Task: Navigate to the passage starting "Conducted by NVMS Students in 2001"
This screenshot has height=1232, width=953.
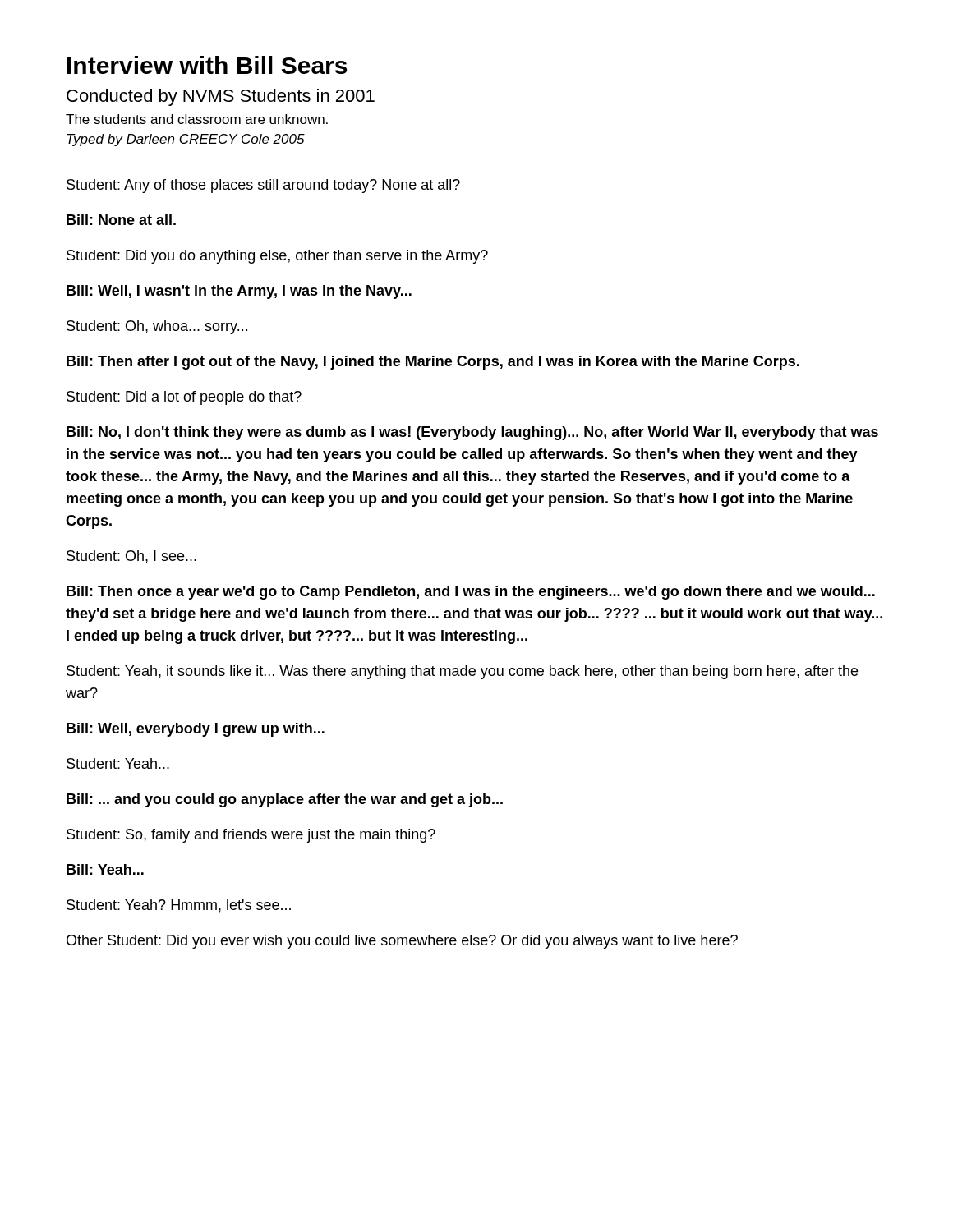Action: 220,96
